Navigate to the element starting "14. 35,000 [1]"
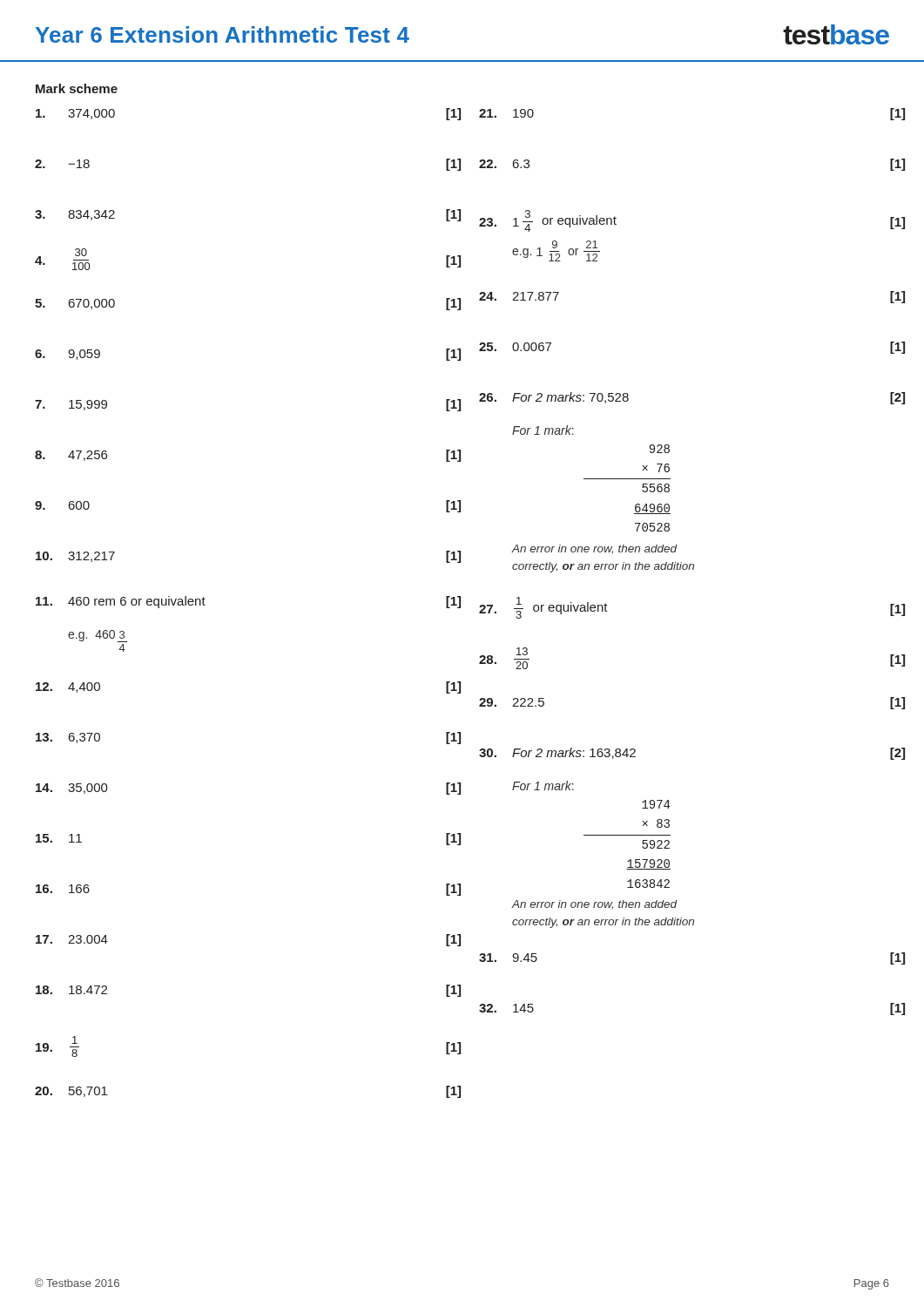Image resolution: width=924 pixels, height=1307 pixels. click(88, 788)
